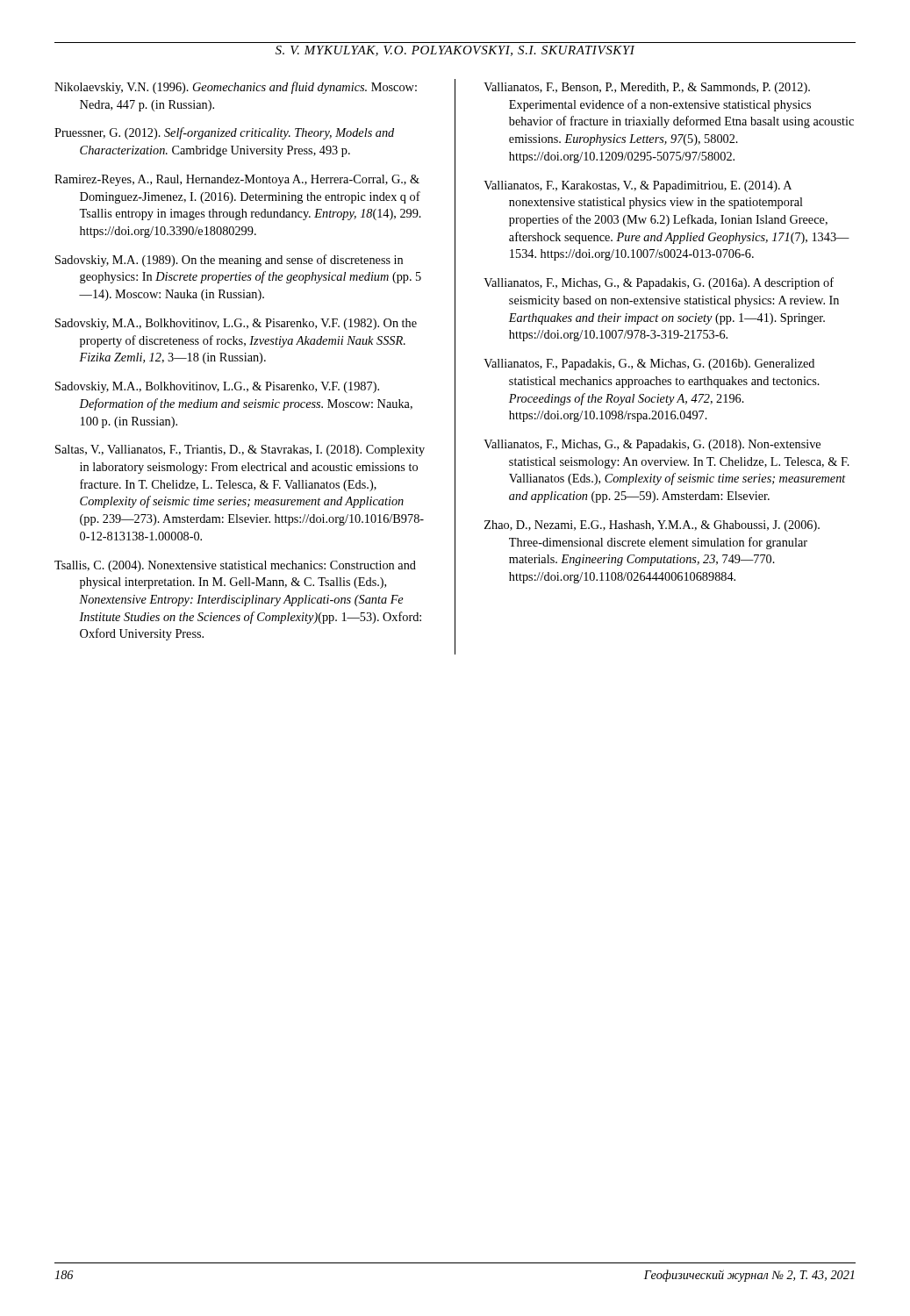Image resolution: width=910 pixels, height=1316 pixels.
Task: Find the block starting "Tsallis, C. (2004). Nonextensive statistical"
Action: click(238, 599)
